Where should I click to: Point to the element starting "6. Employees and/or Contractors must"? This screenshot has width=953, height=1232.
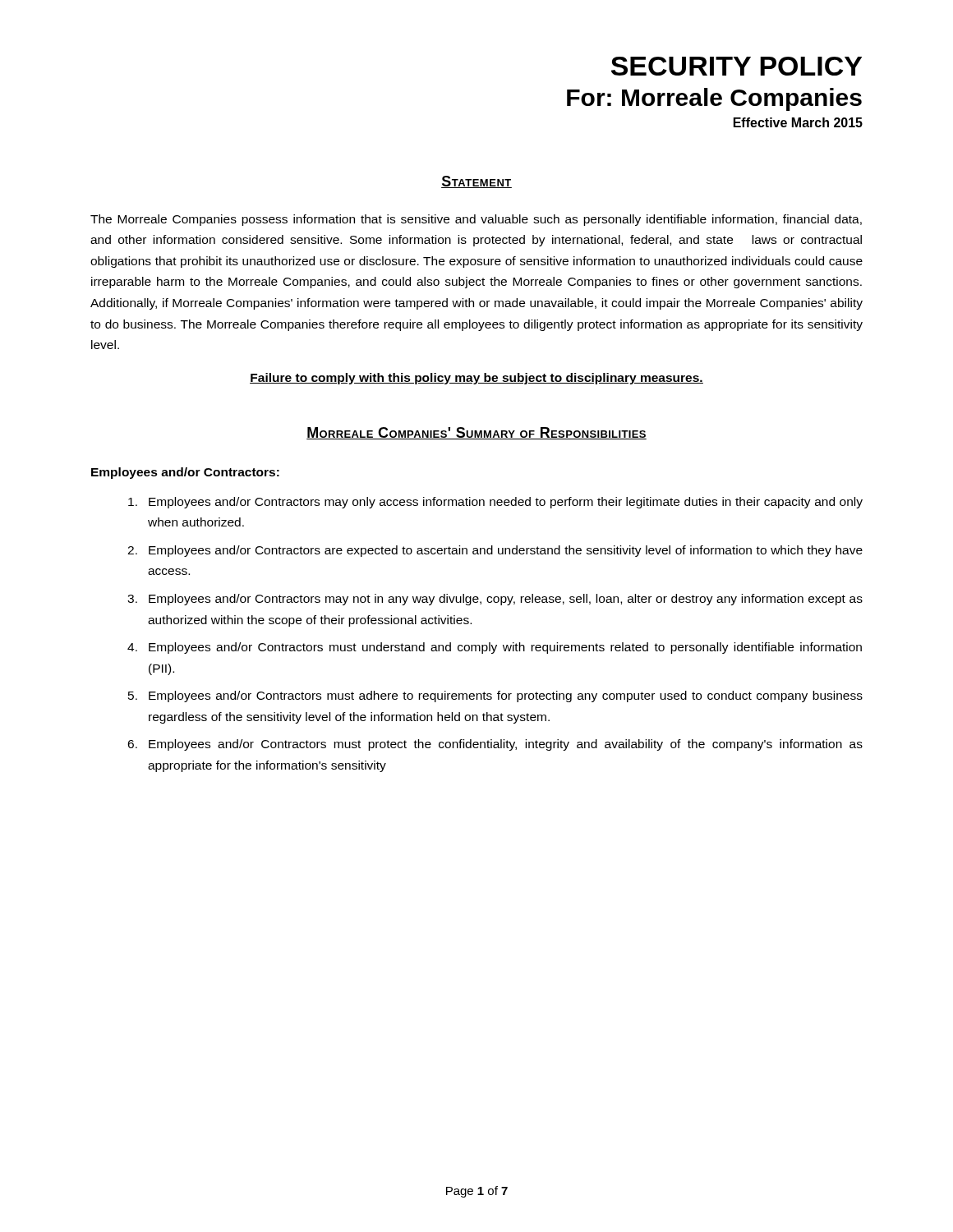489,755
